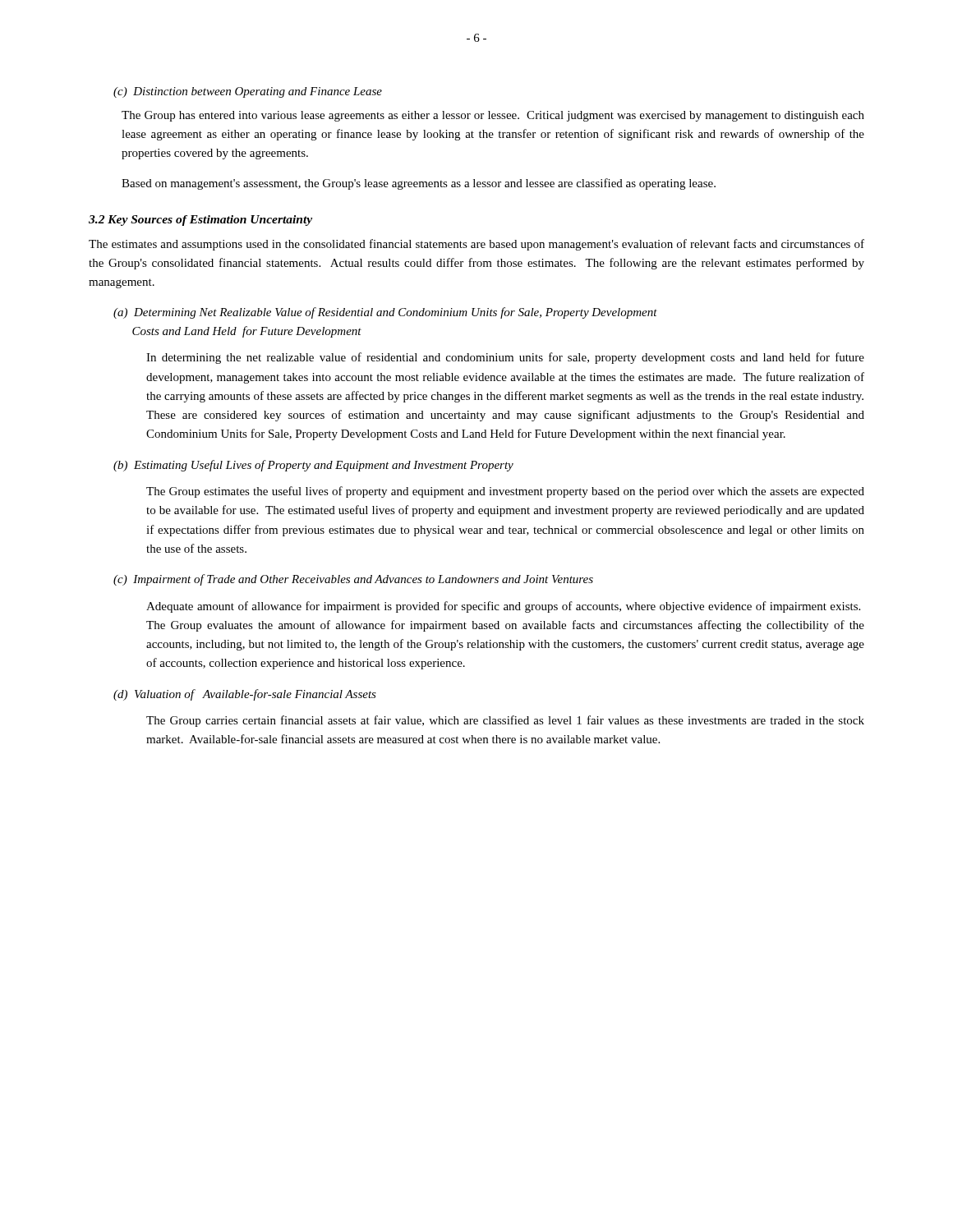Select the list item containing "(a) Determining Net Realizable Value of Residential"
This screenshot has height=1232, width=953.
coord(385,322)
